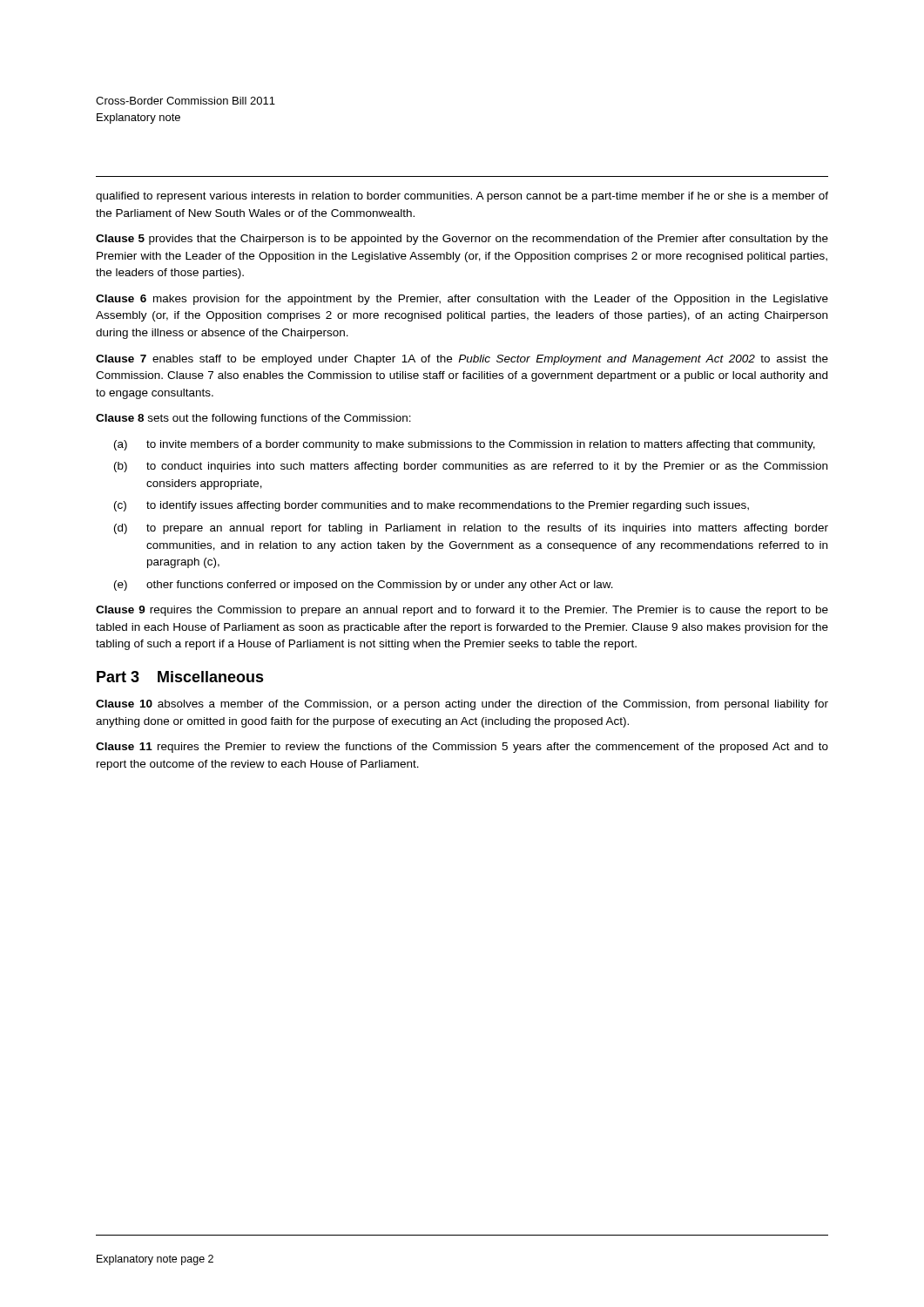Where is the passage that starts "(d) to prepare an"?
Screen dimensions: 1307x924
pyautogui.click(x=462, y=545)
